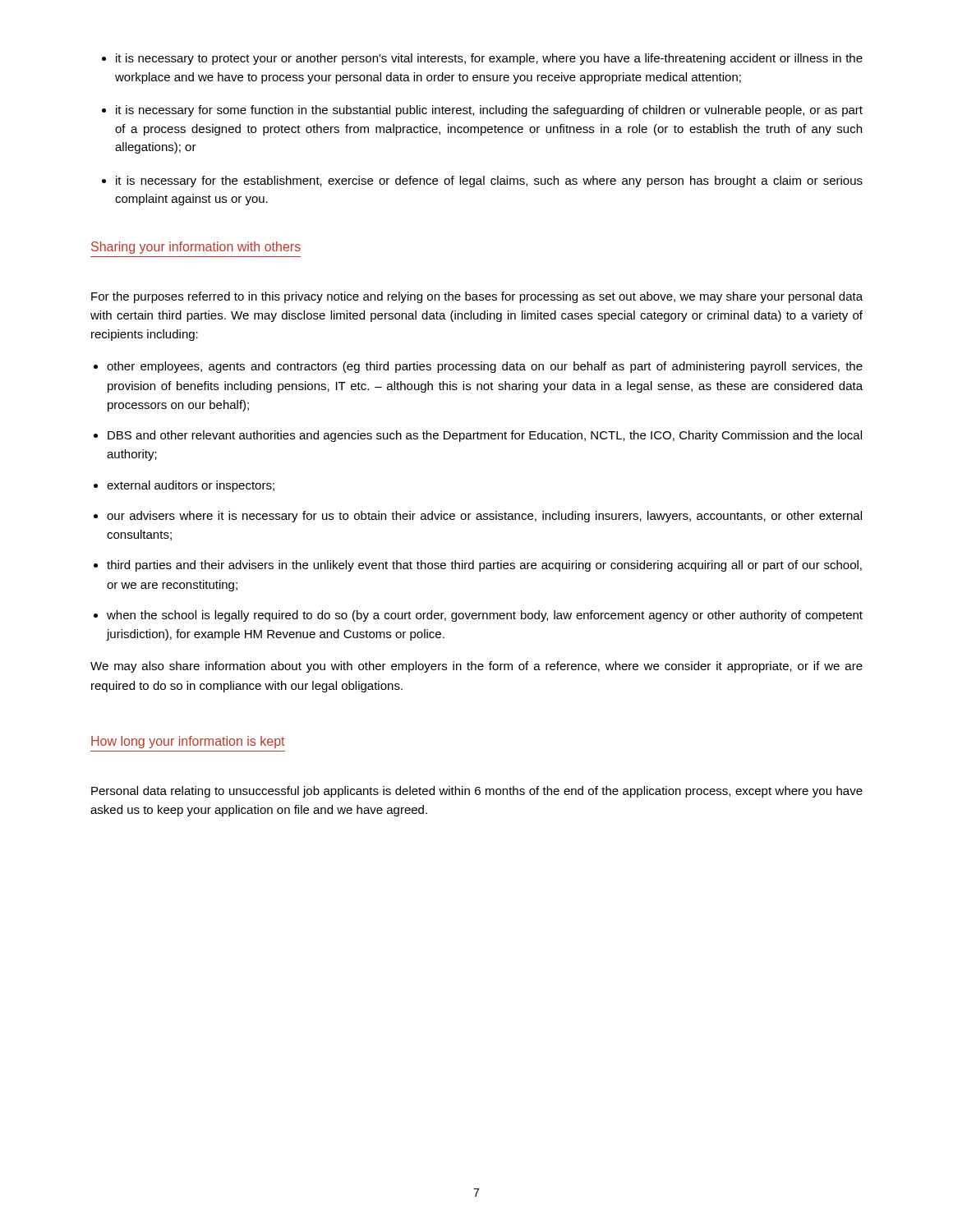Select the passage starting "Personal data relating to unsuccessful job applicants"
This screenshot has width=953, height=1232.
click(x=476, y=800)
